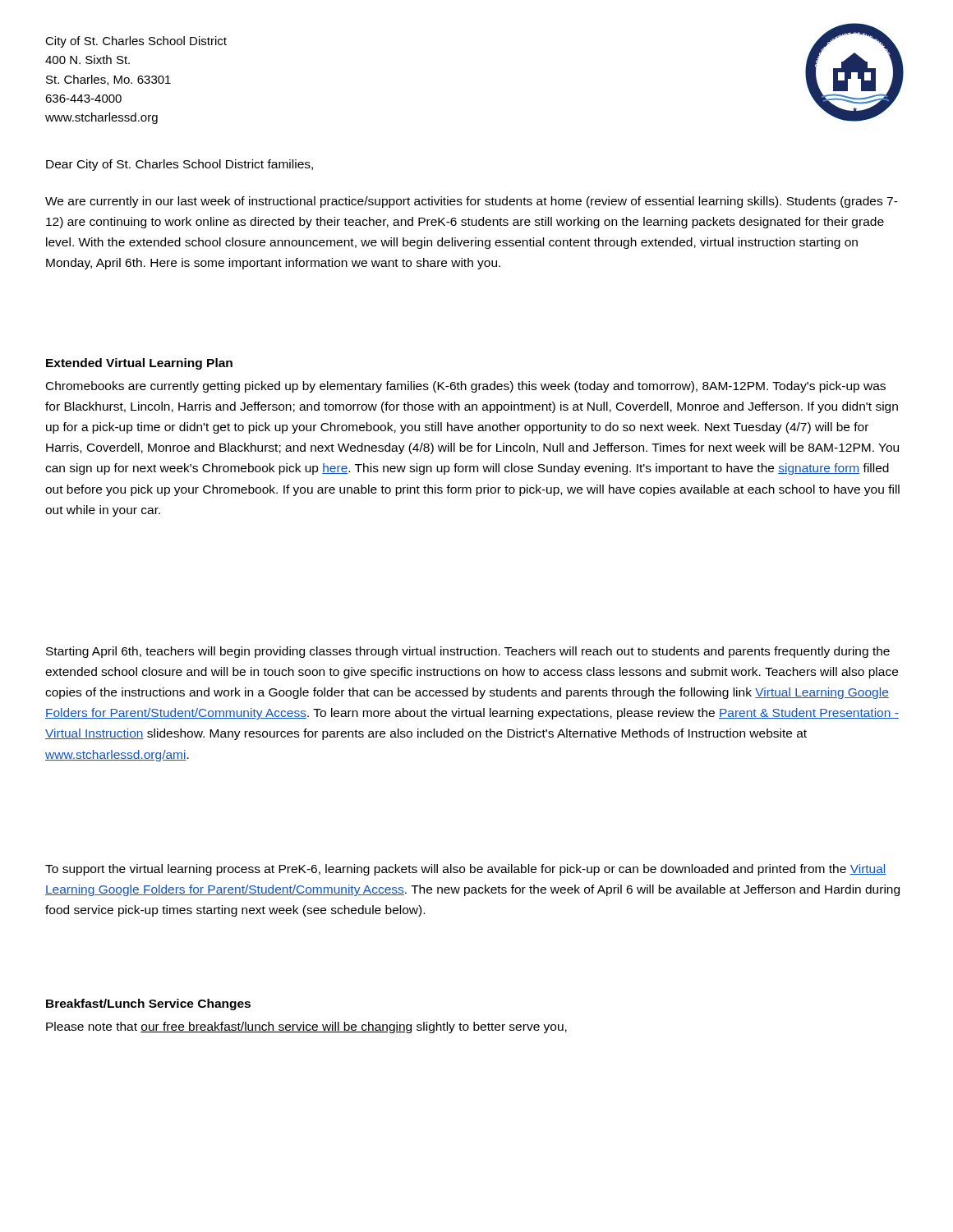This screenshot has height=1232, width=953.
Task: Find the text block with the text "We are currently in our last week of"
Action: pos(471,232)
